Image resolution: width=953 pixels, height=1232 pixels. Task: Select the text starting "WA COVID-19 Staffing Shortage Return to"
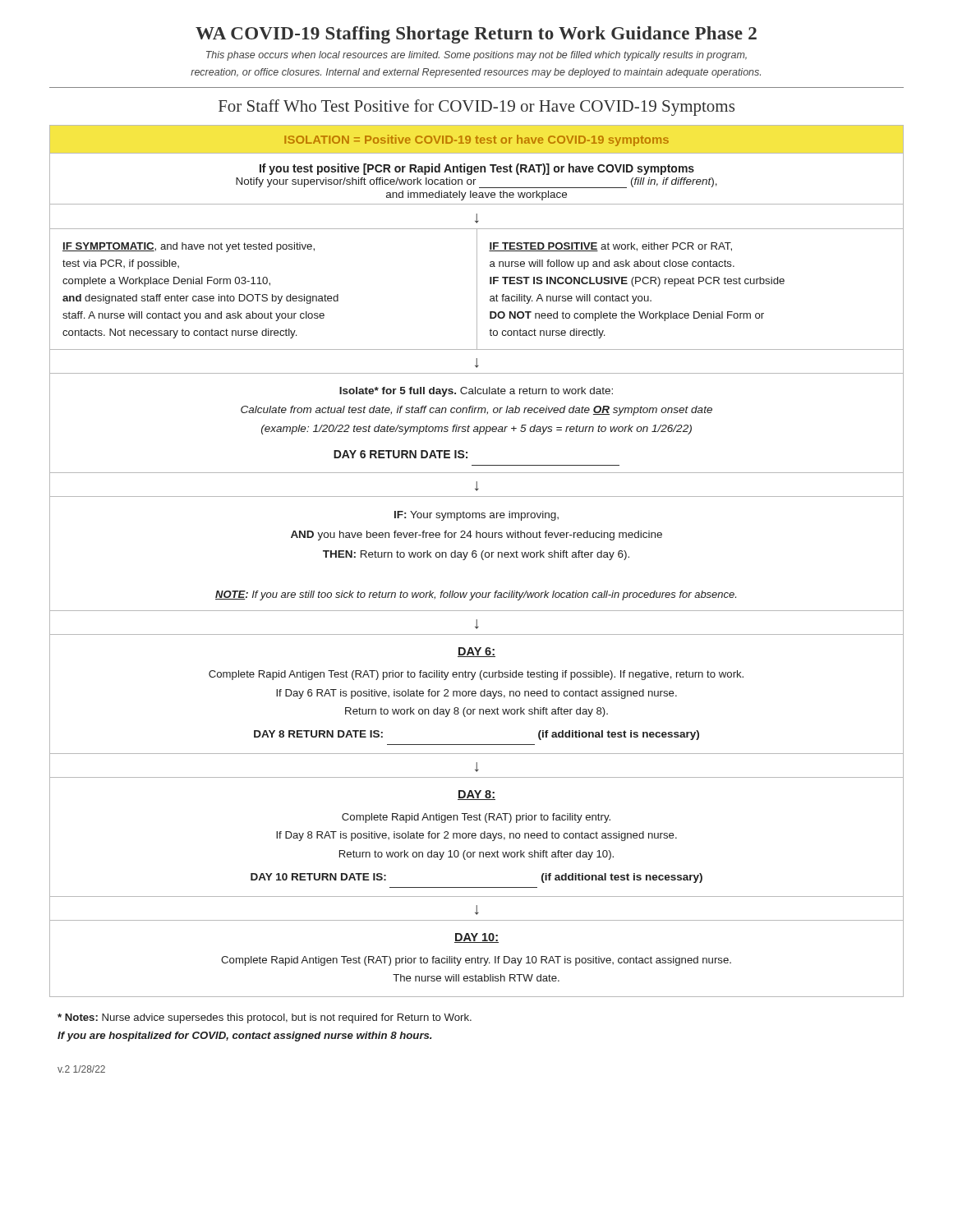476,34
